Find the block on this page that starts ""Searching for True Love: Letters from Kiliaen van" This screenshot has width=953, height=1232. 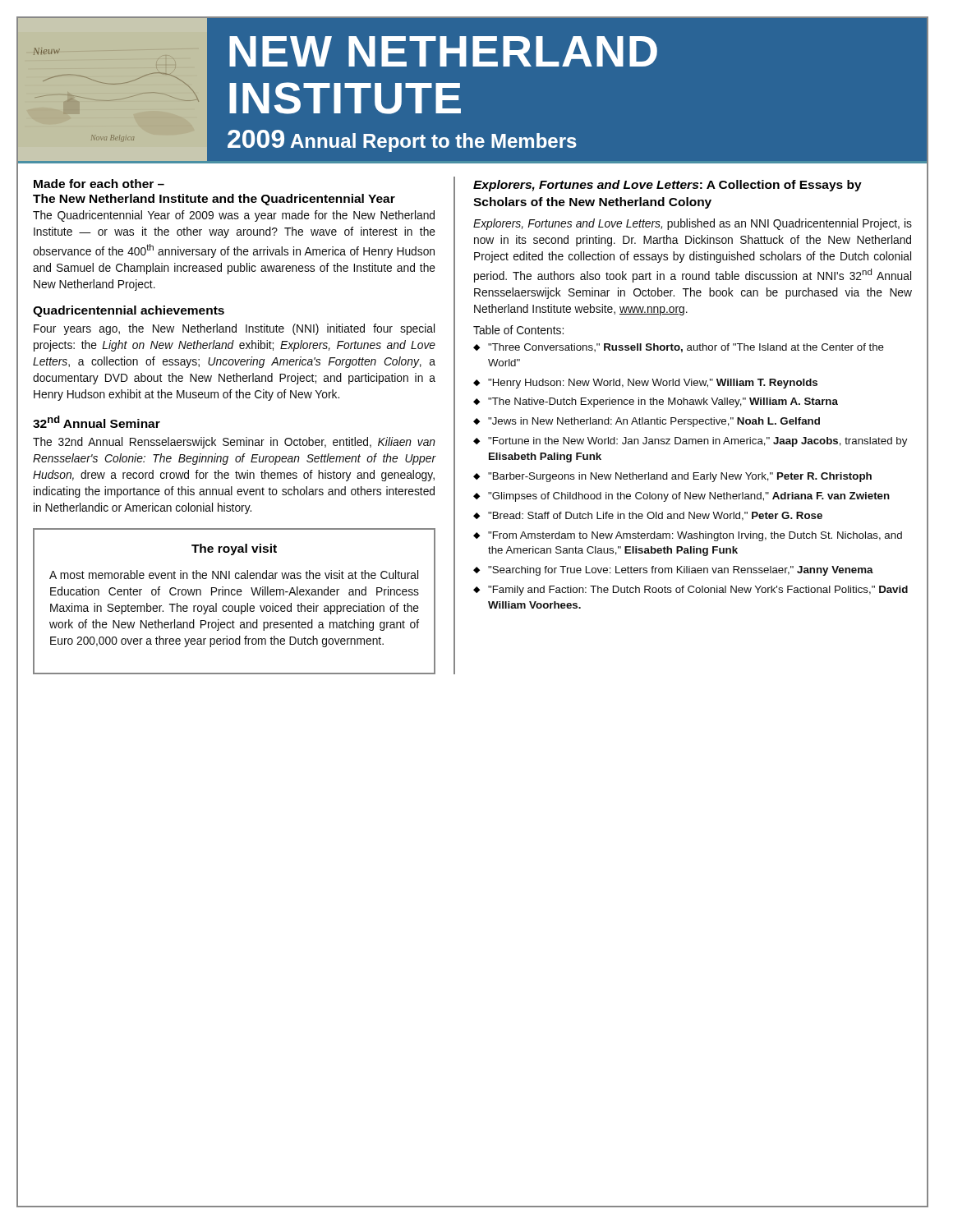click(x=680, y=570)
